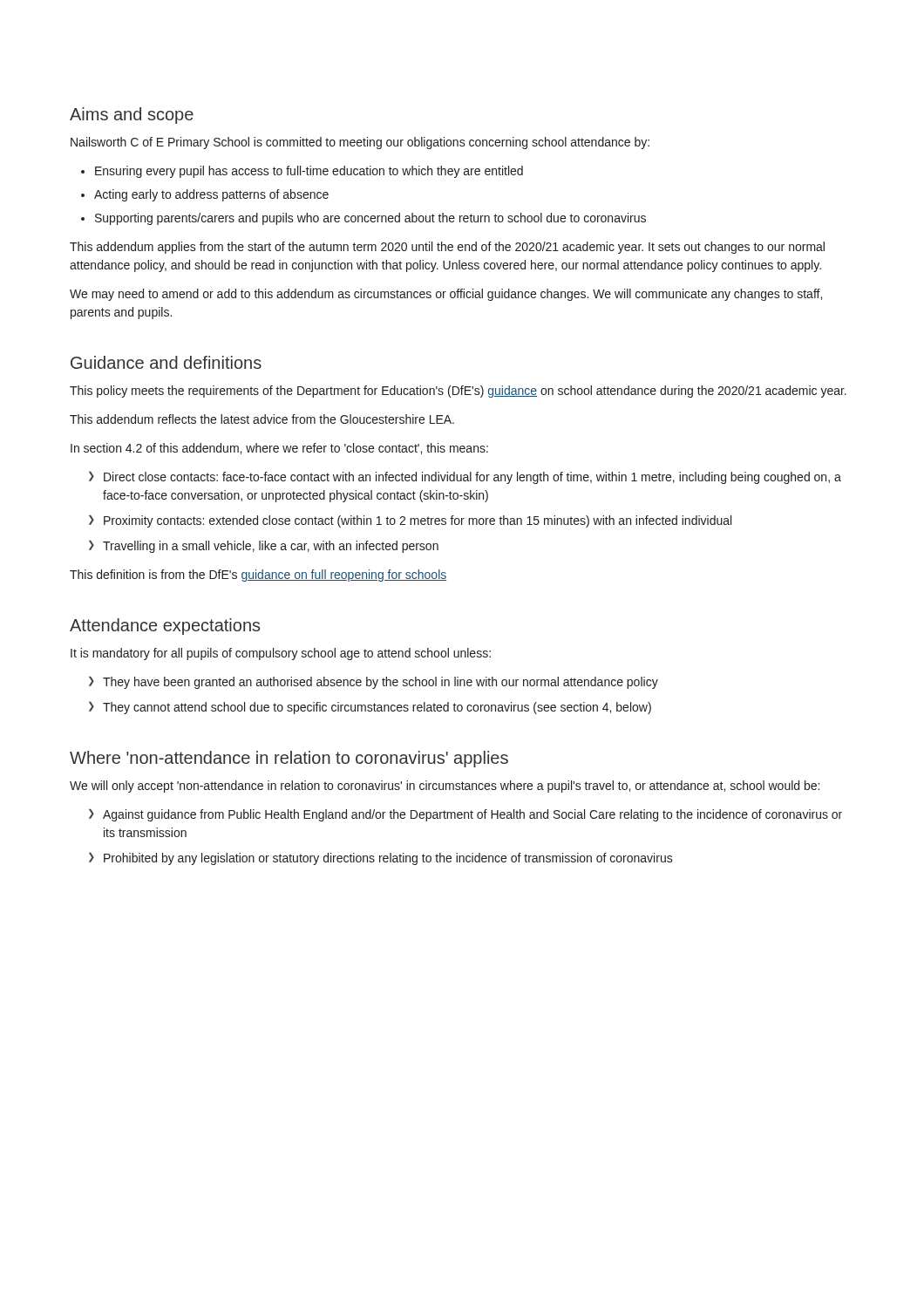Select the section header that reads "Attendance expectations"

165,625
